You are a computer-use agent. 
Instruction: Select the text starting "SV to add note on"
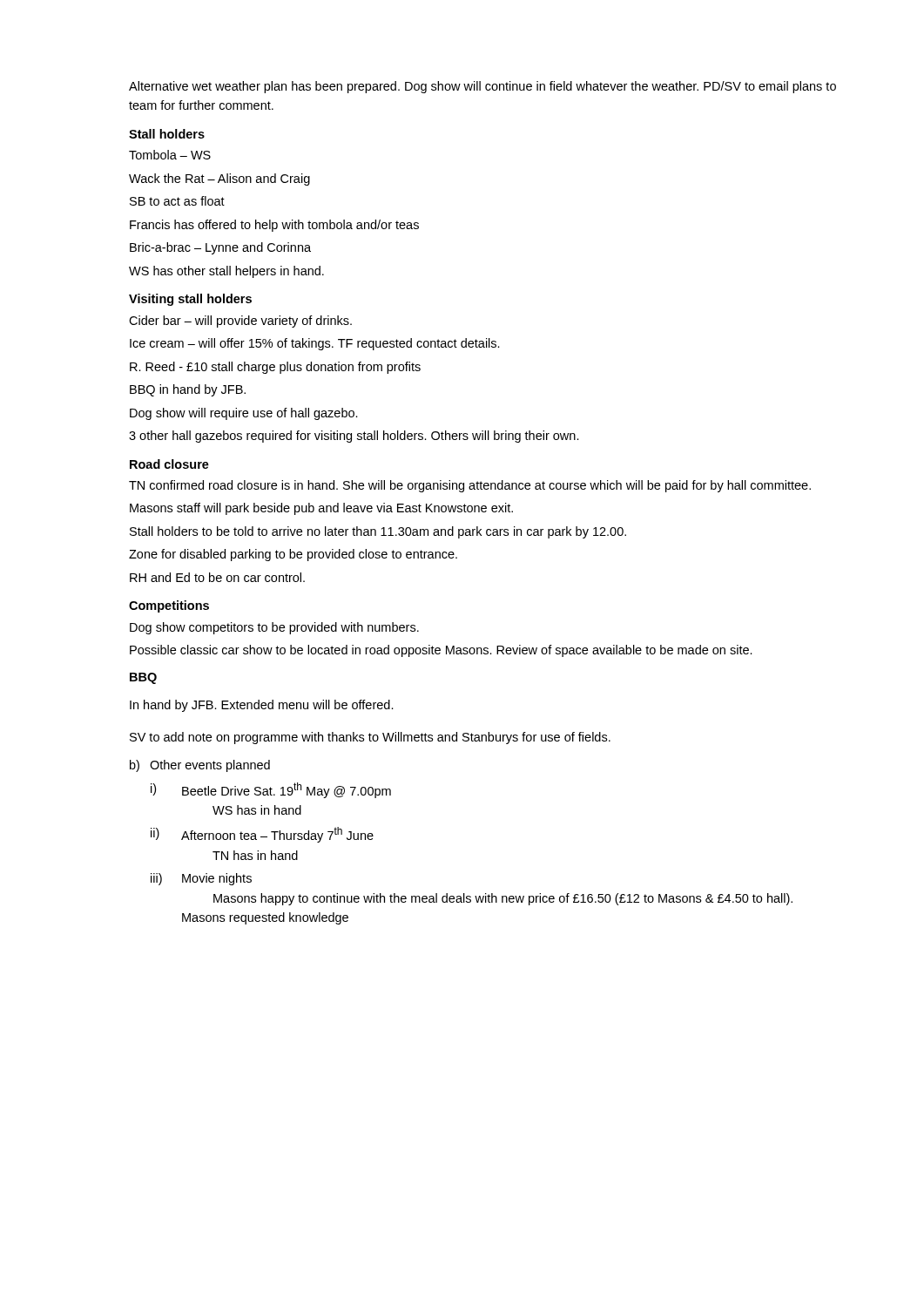(370, 737)
